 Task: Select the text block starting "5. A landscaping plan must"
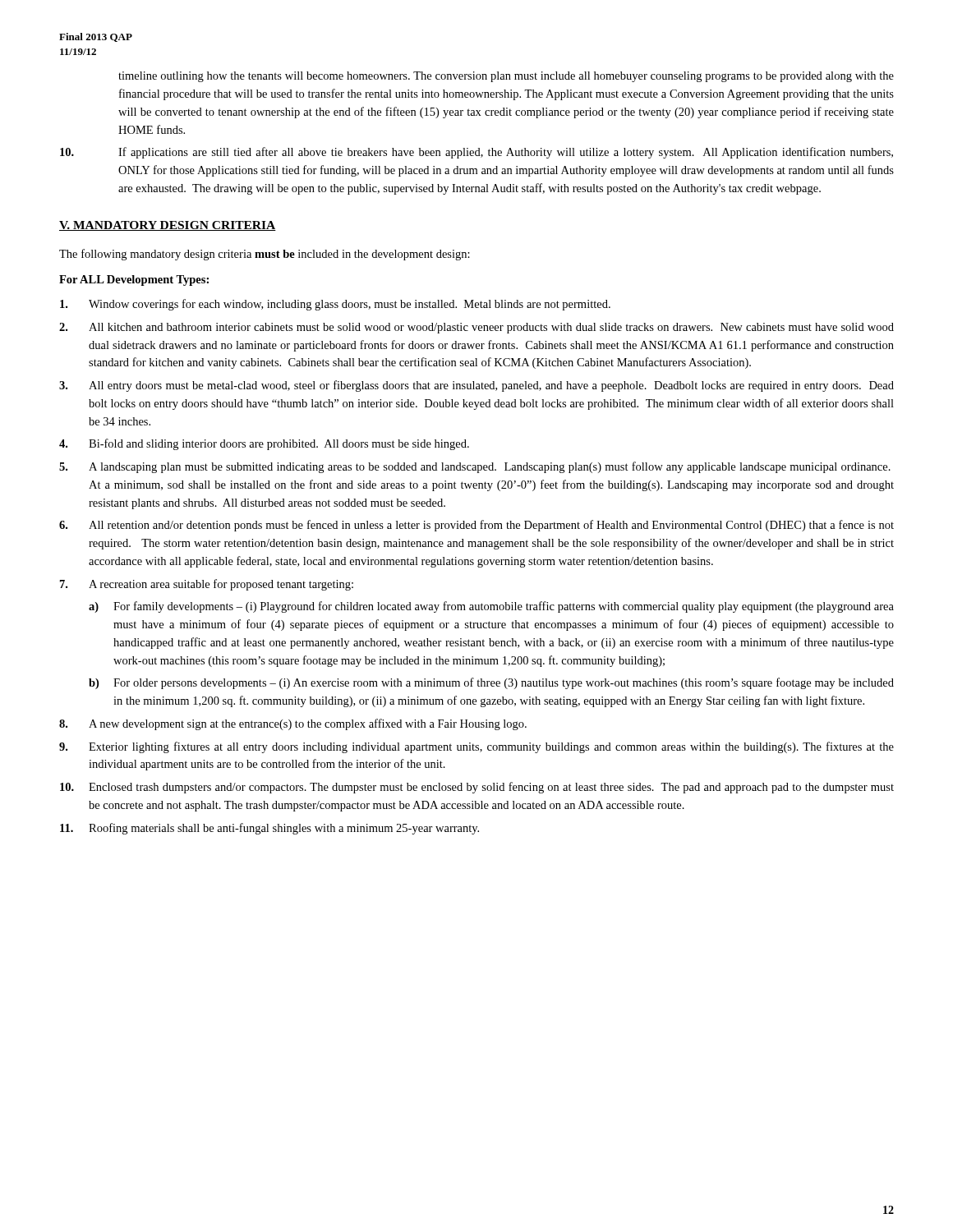[x=476, y=485]
